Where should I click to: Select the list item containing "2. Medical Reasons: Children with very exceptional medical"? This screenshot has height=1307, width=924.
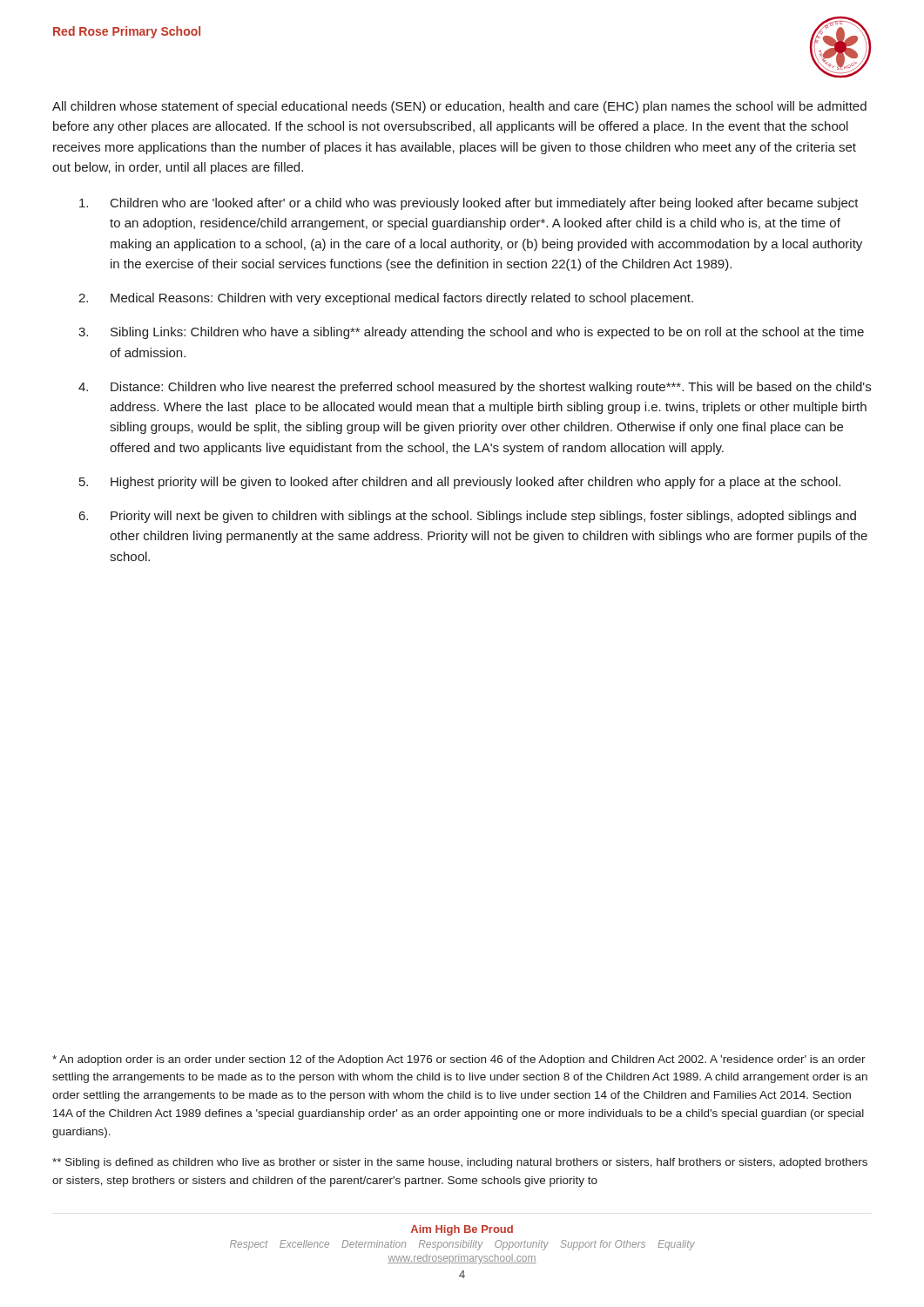click(475, 298)
